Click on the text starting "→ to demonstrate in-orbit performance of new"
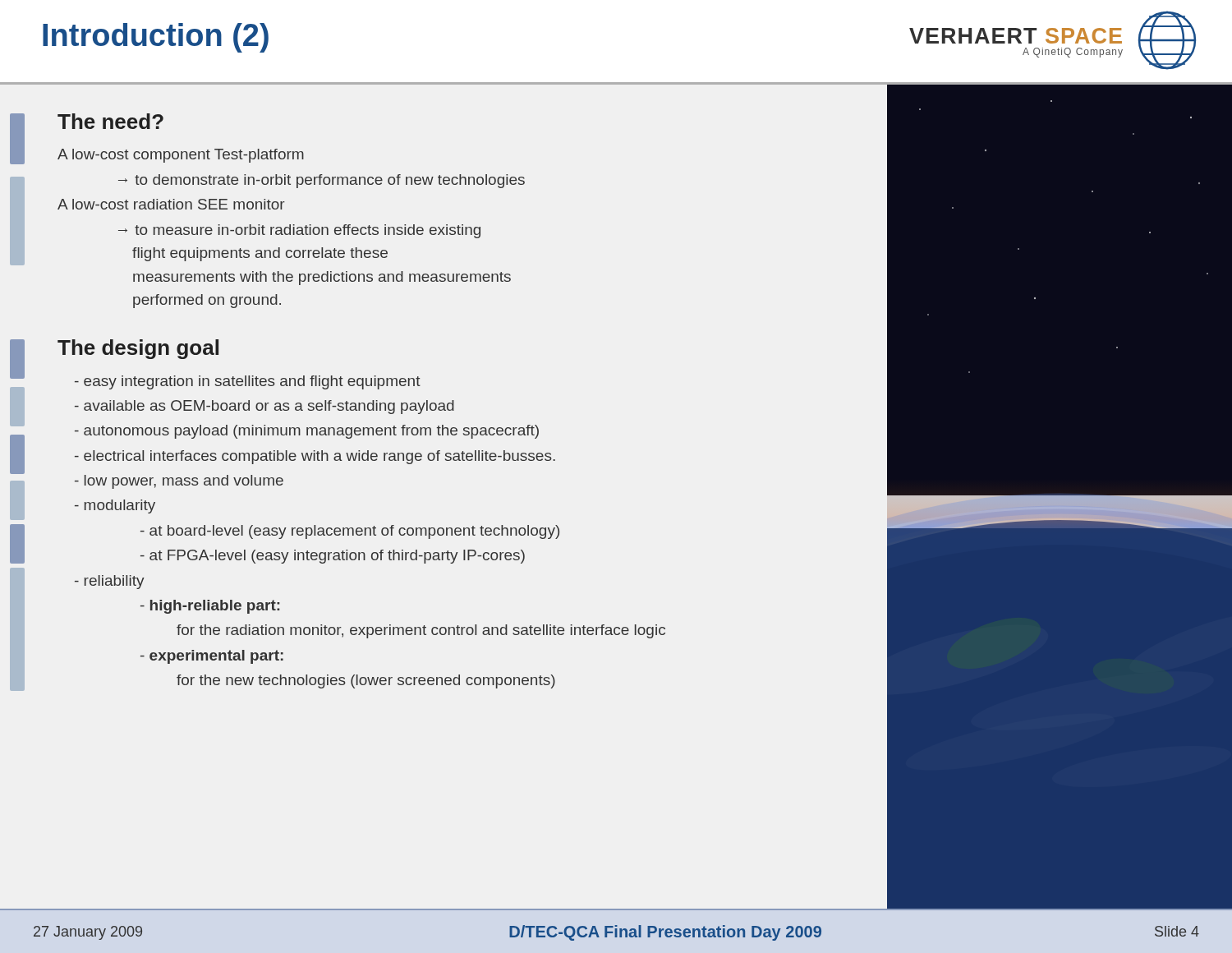Screen dimensions: 953x1232 pos(320,179)
